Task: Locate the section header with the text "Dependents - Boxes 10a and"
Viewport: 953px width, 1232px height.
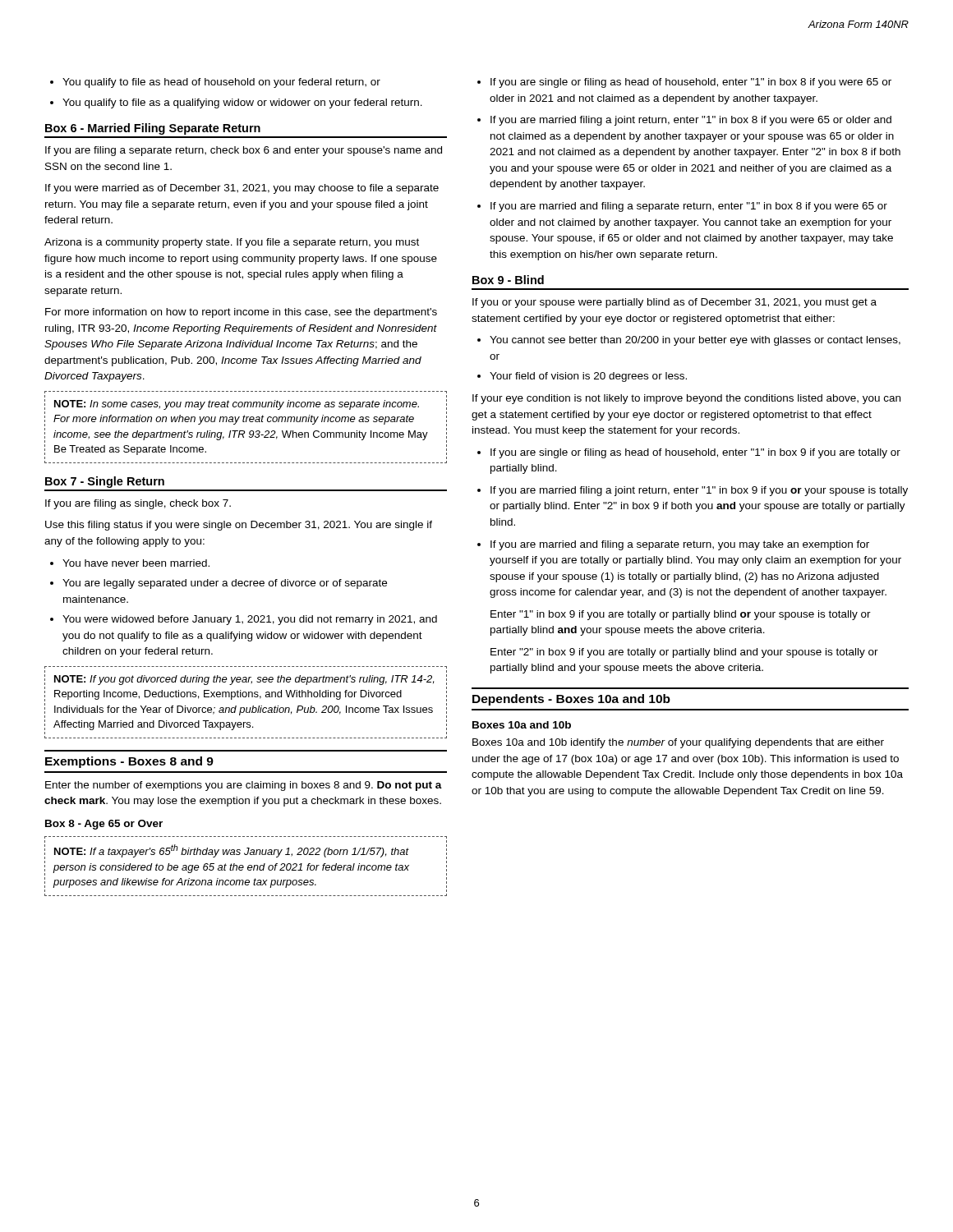Action: pos(571,699)
